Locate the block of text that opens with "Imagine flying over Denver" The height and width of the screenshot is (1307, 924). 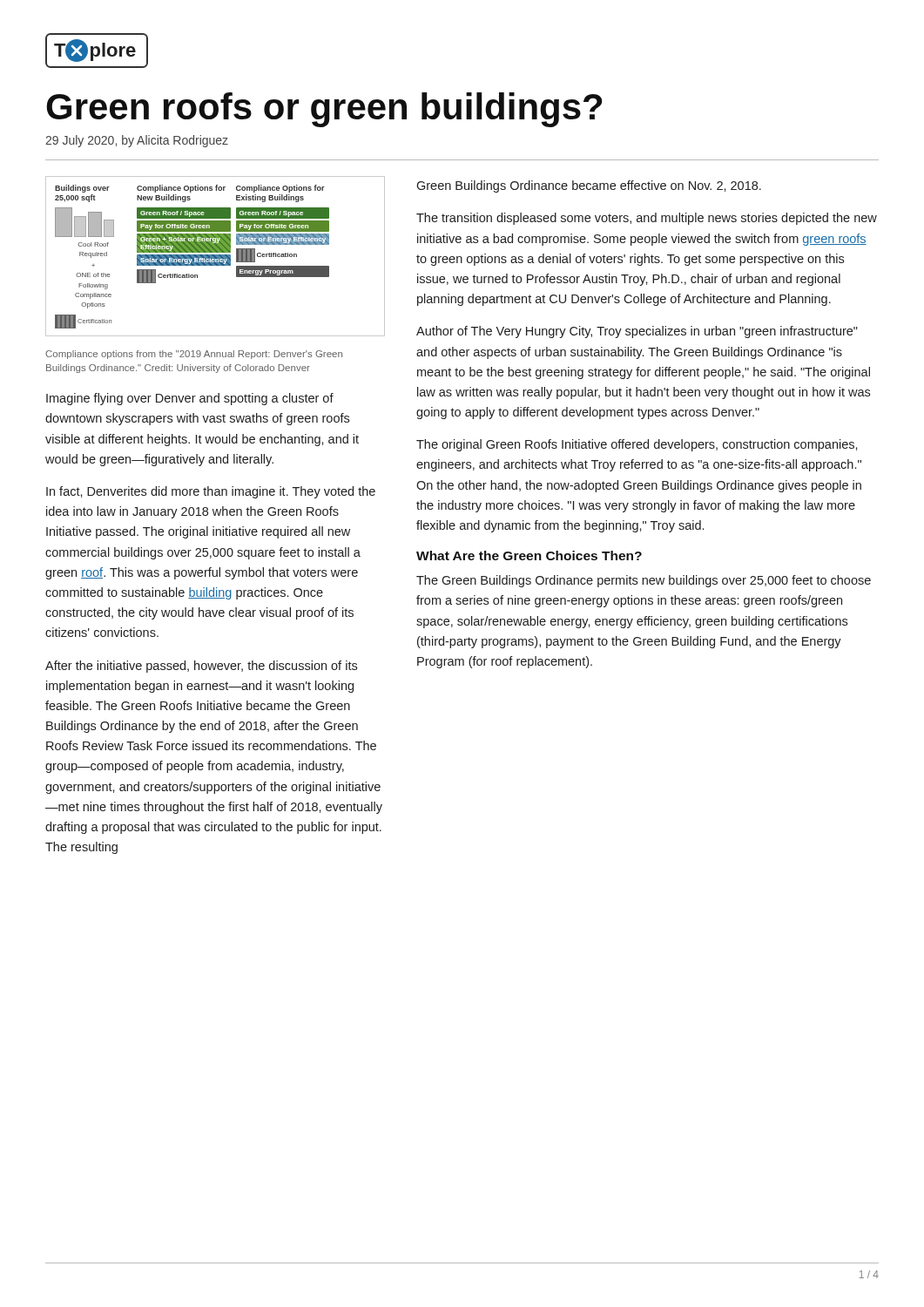point(202,429)
